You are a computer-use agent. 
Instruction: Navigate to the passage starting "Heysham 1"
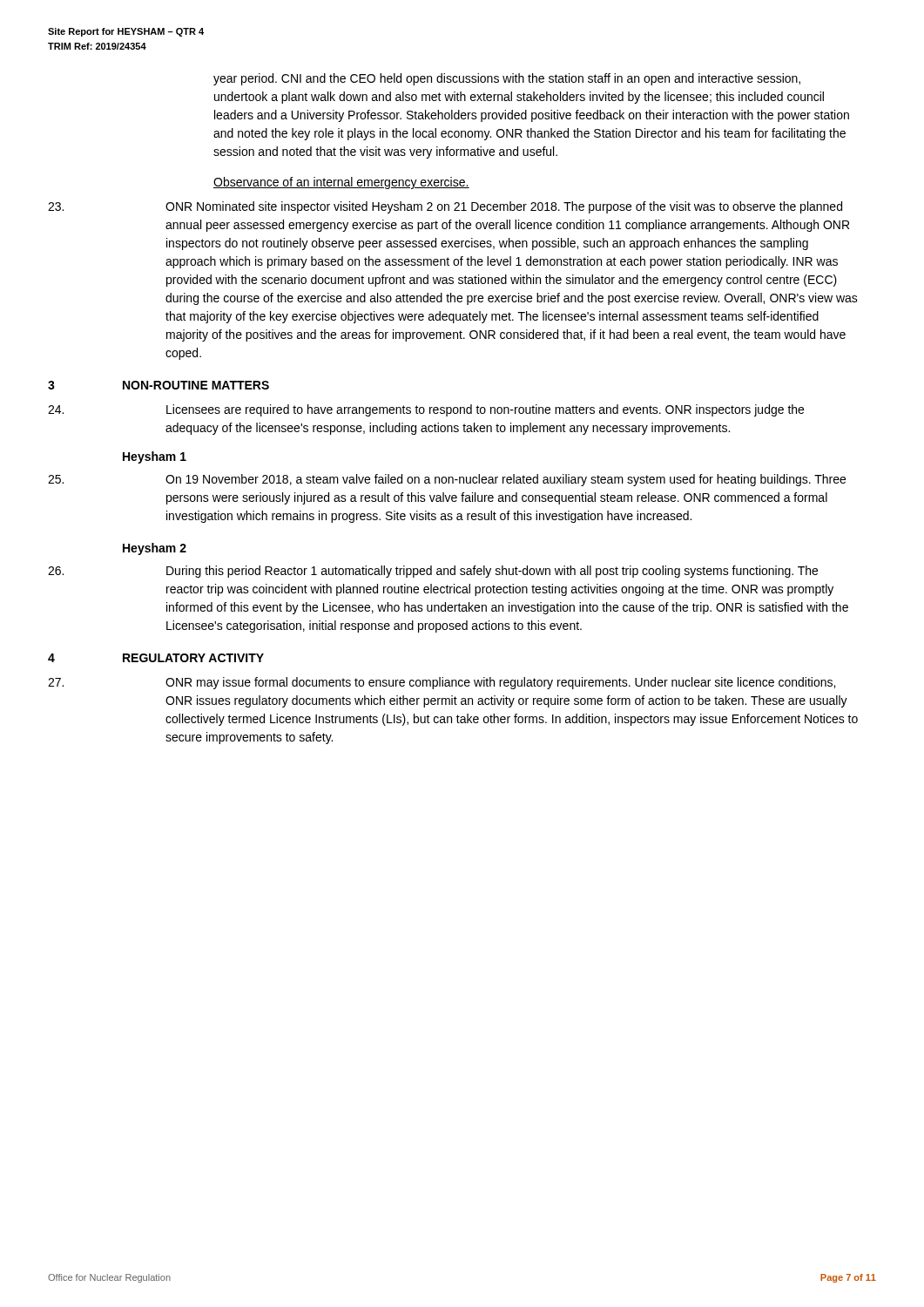154,457
